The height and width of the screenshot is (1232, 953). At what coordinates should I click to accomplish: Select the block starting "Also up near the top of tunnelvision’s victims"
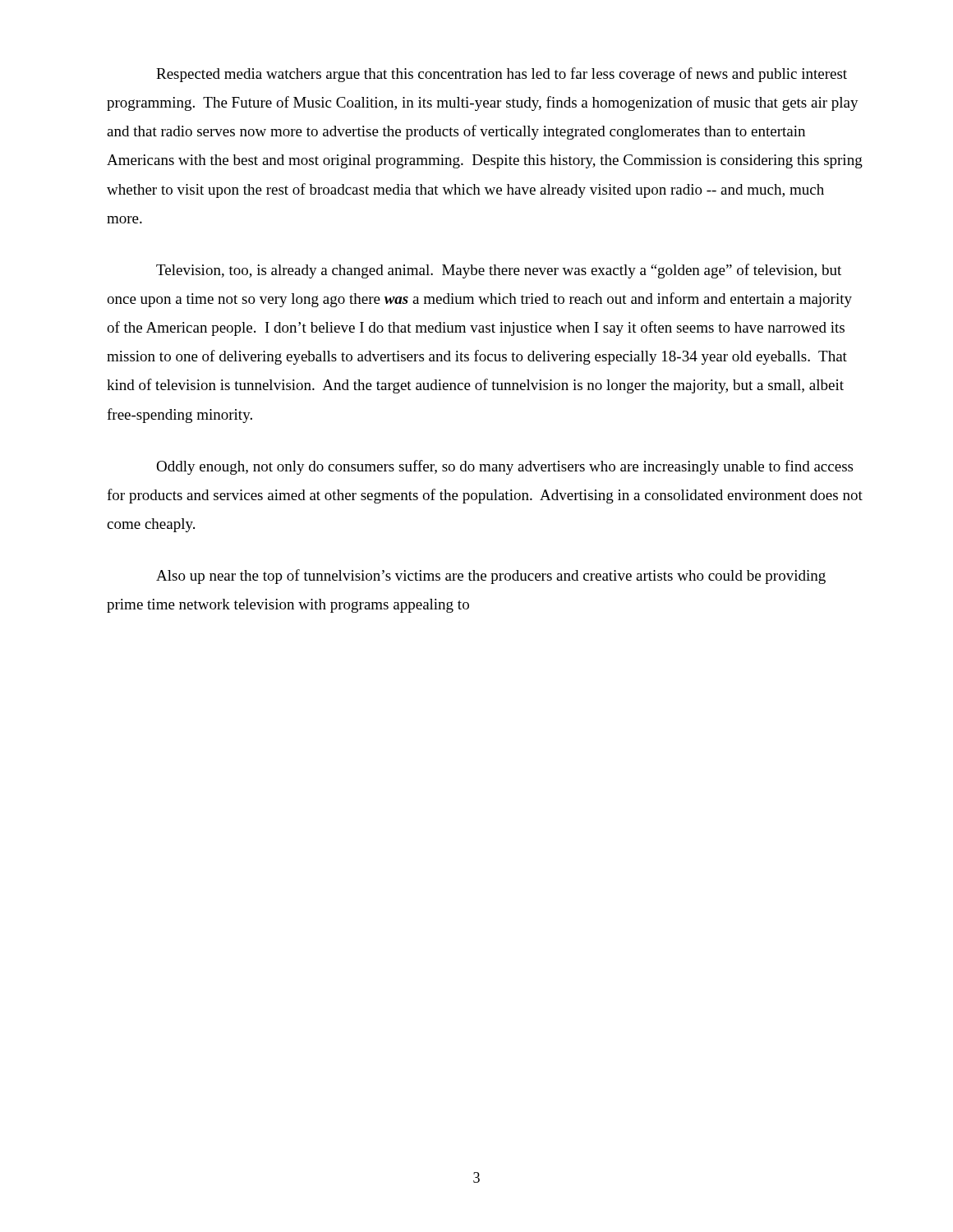pyautogui.click(x=466, y=590)
